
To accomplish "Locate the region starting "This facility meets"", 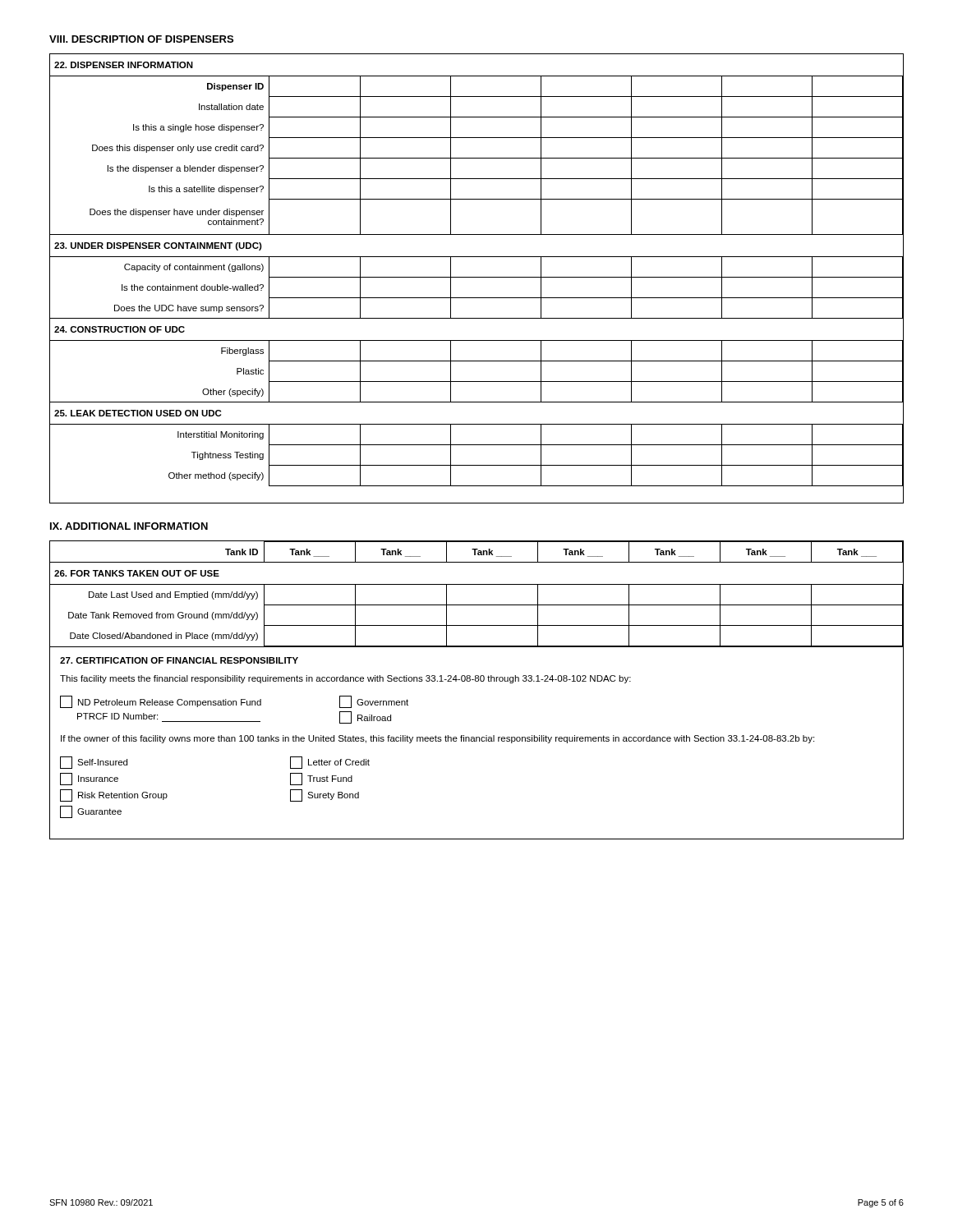I will 346,678.
